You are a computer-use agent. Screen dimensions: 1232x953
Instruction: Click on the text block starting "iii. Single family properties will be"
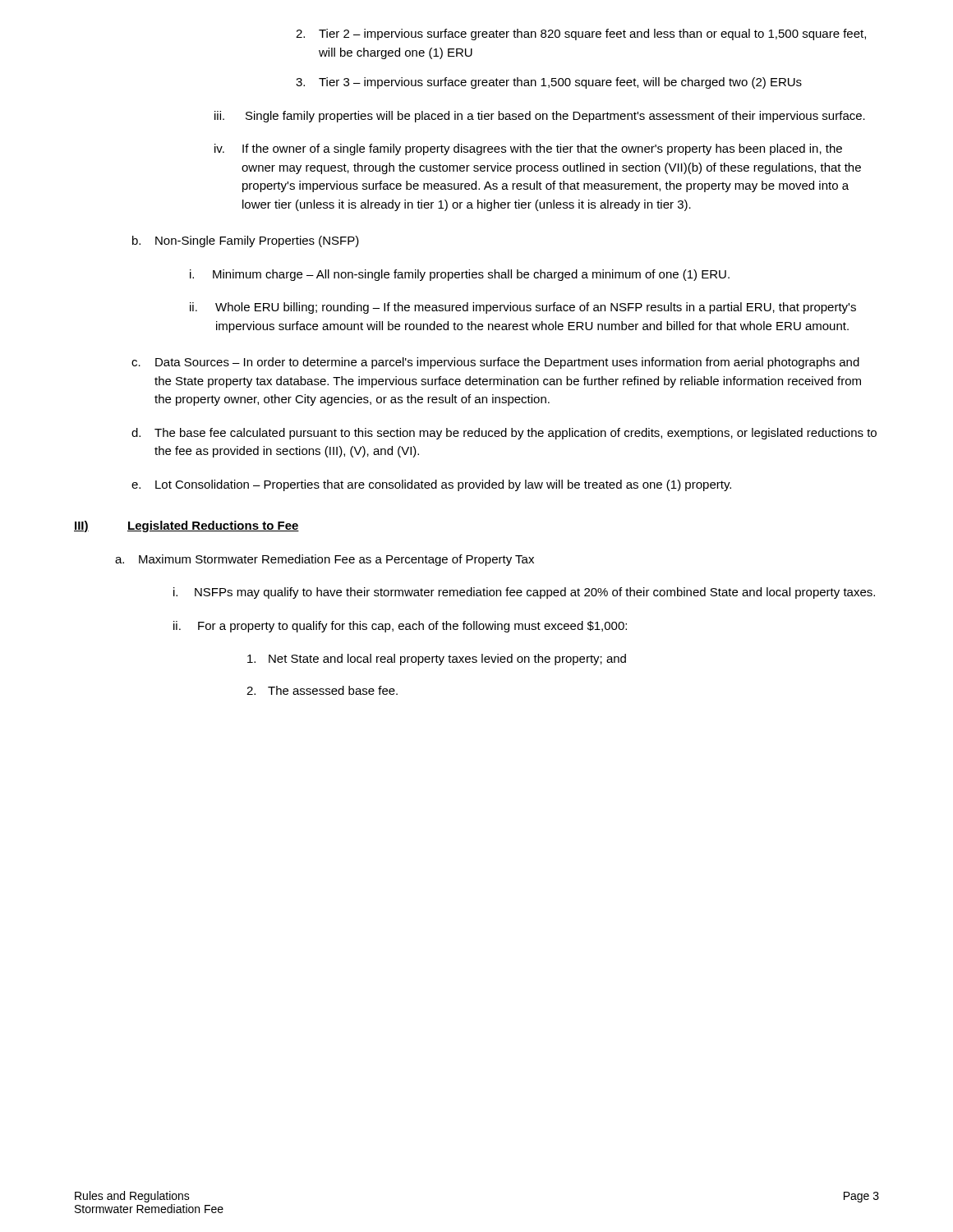pos(546,116)
